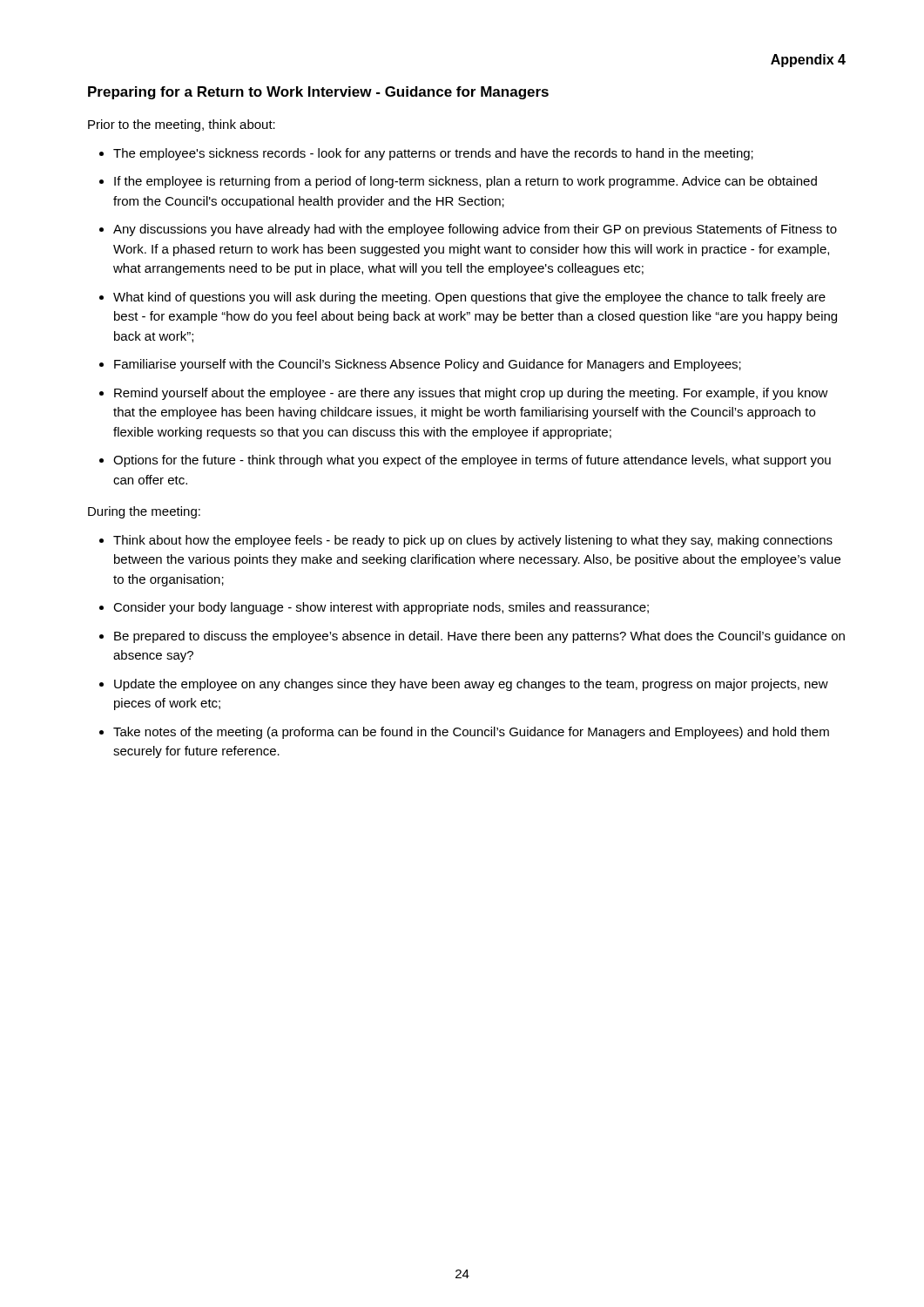Select the region starting "If the employee is returning from a"
The height and width of the screenshot is (1307, 924).
click(465, 191)
